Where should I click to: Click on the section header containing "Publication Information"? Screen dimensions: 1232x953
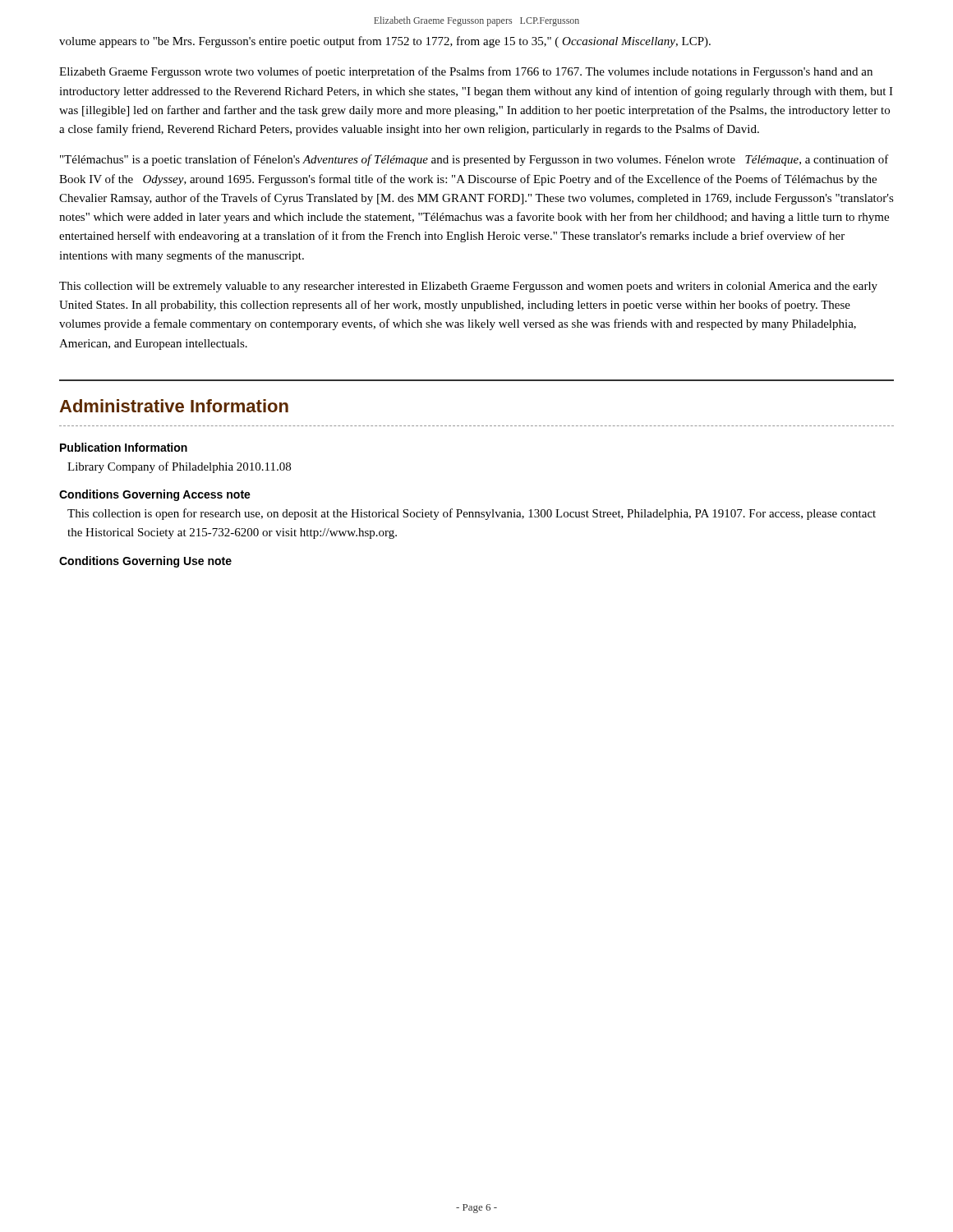(123, 447)
